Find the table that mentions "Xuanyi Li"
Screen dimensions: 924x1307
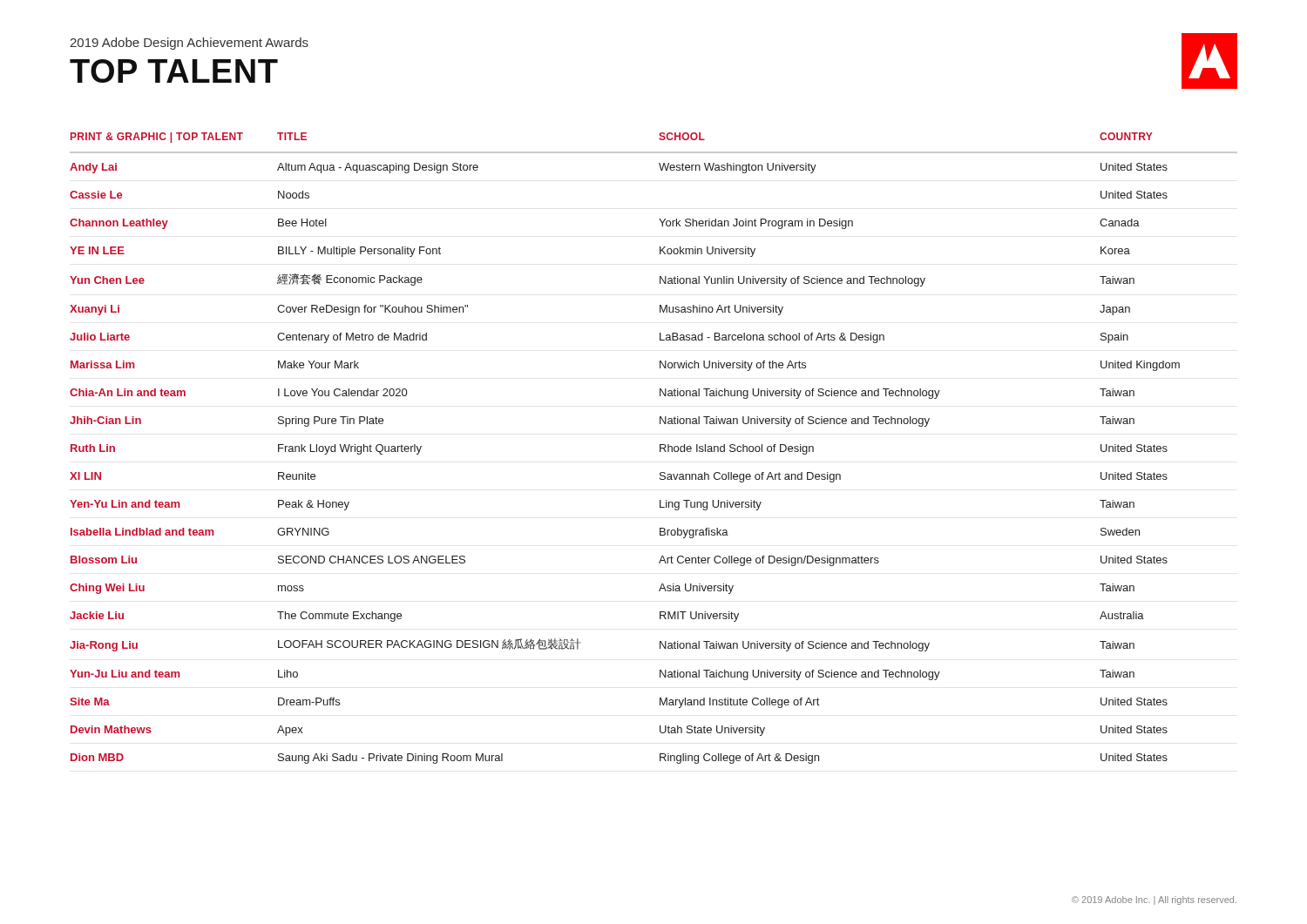coord(654,447)
